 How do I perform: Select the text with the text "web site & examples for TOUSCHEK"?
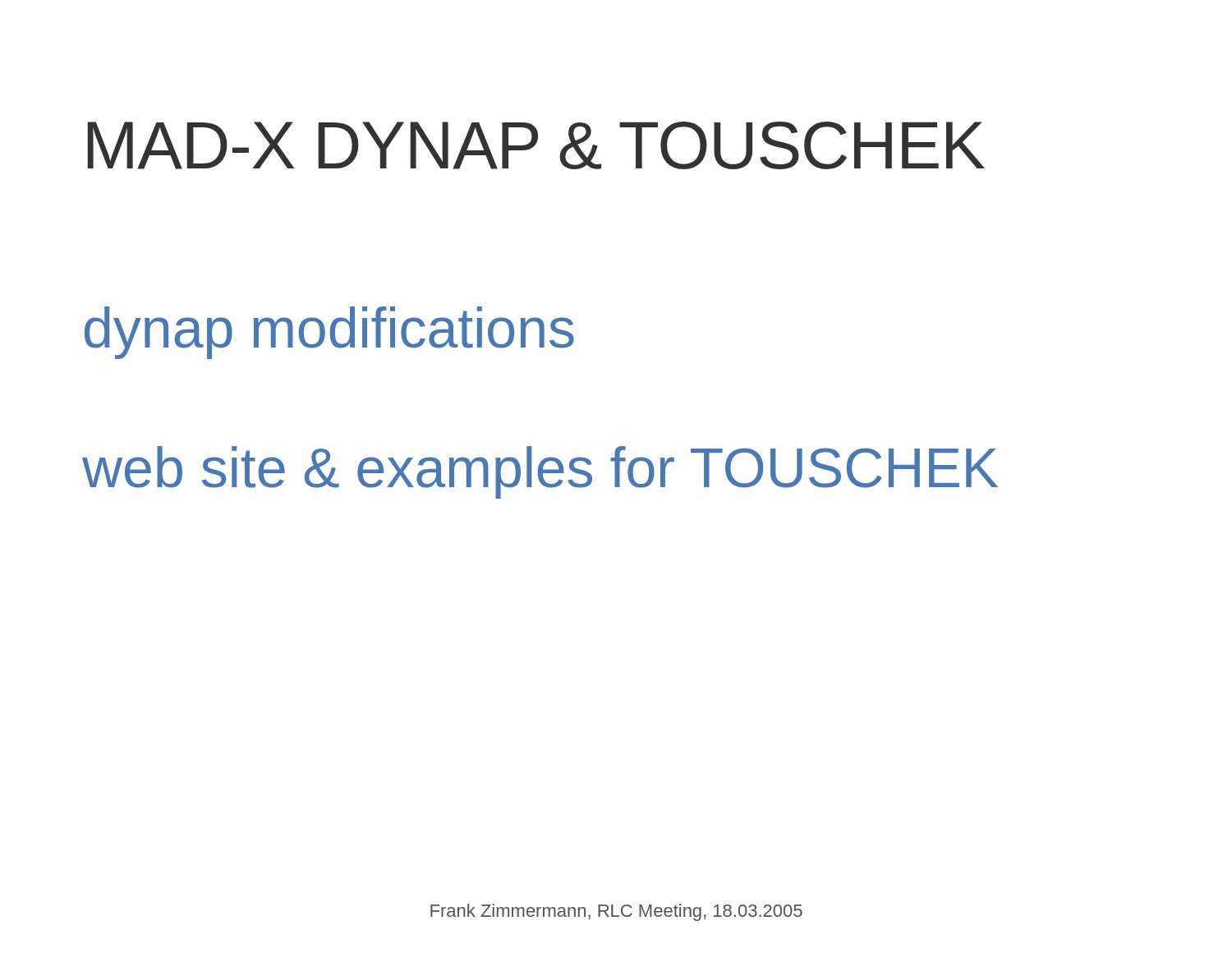(541, 467)
